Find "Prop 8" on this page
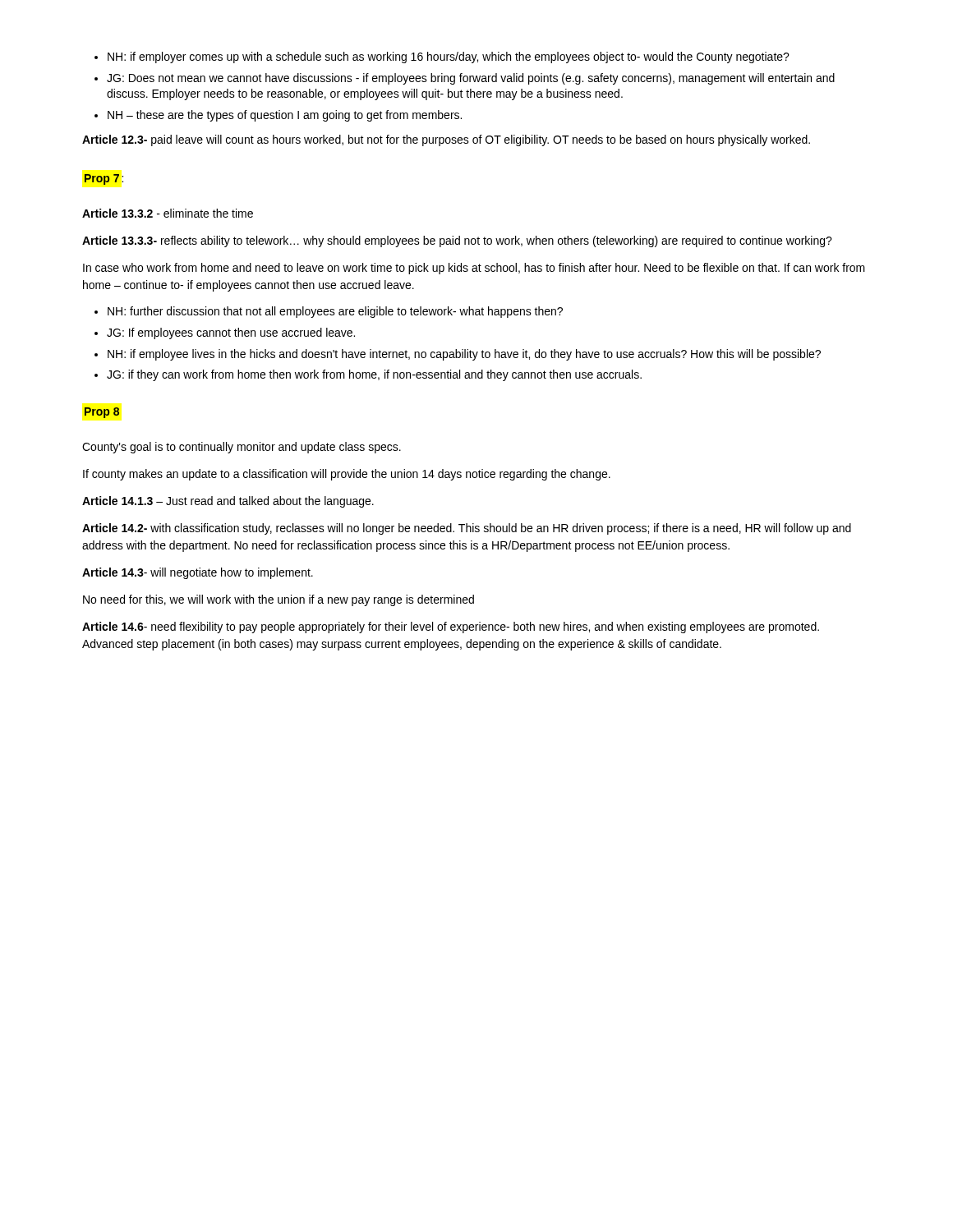This screenshot has height=1232, width=953. pos(102,413)
